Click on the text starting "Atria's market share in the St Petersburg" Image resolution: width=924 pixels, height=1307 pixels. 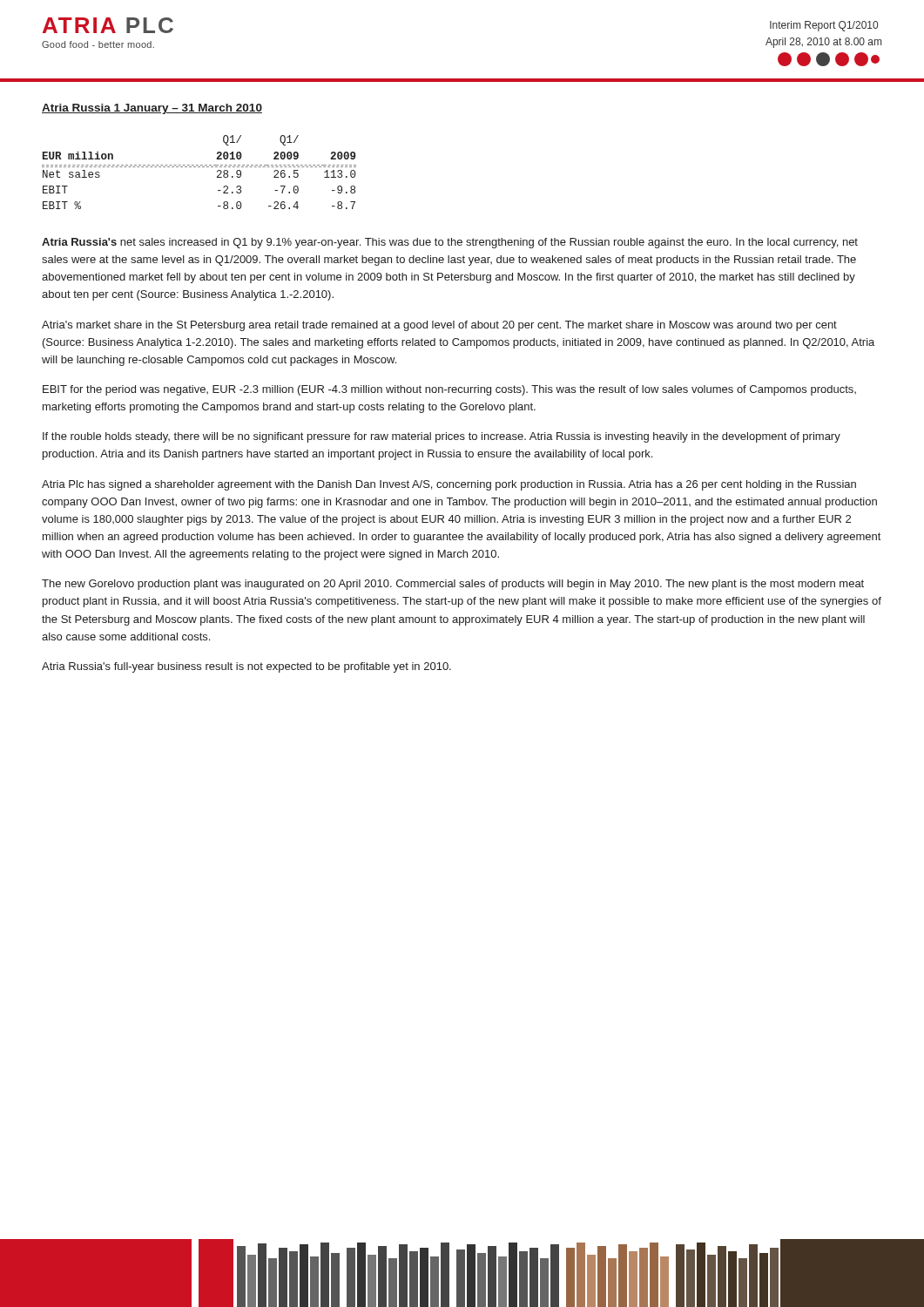458,342
